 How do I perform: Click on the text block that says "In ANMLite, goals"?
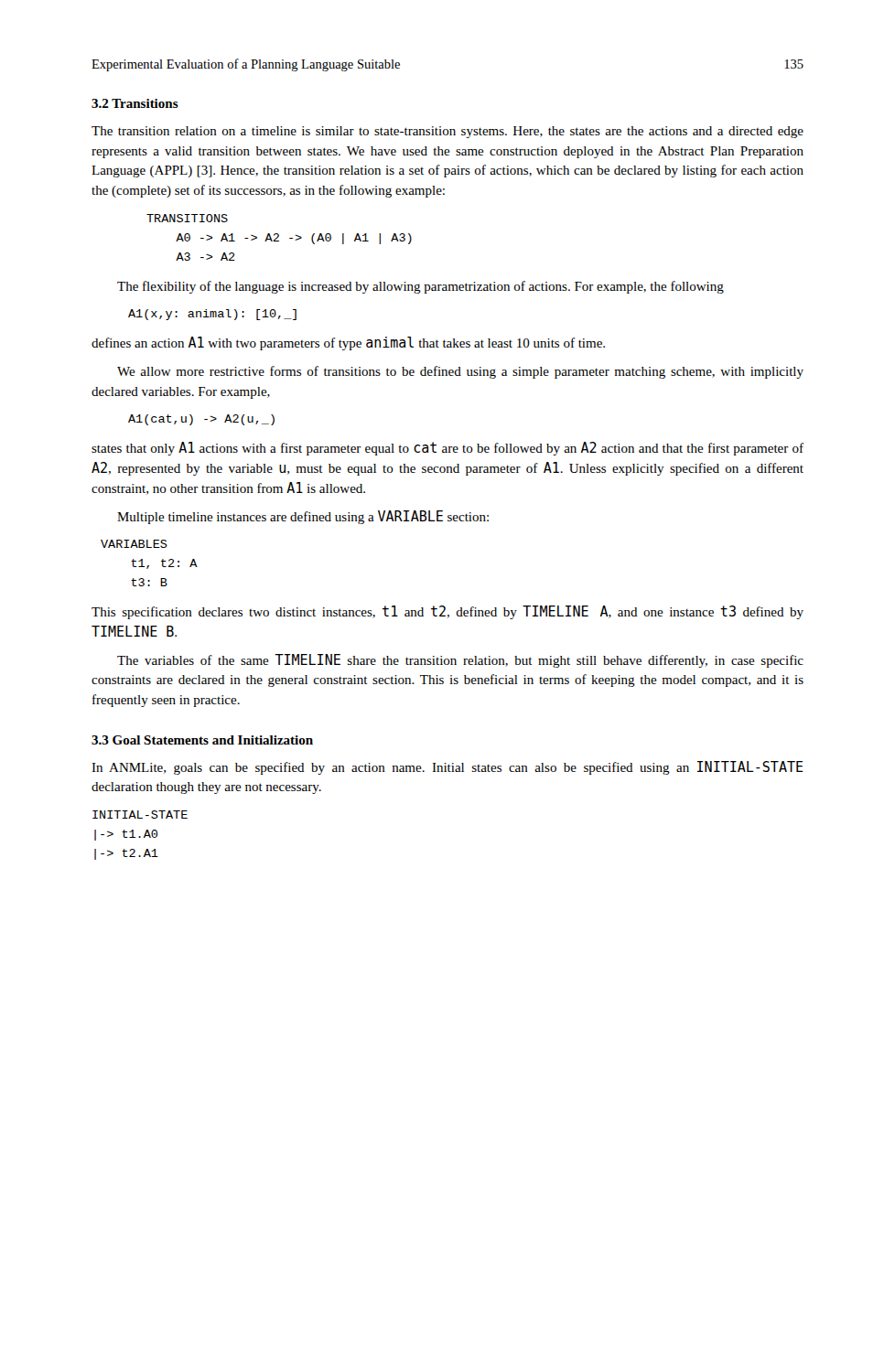pos(448,778)
